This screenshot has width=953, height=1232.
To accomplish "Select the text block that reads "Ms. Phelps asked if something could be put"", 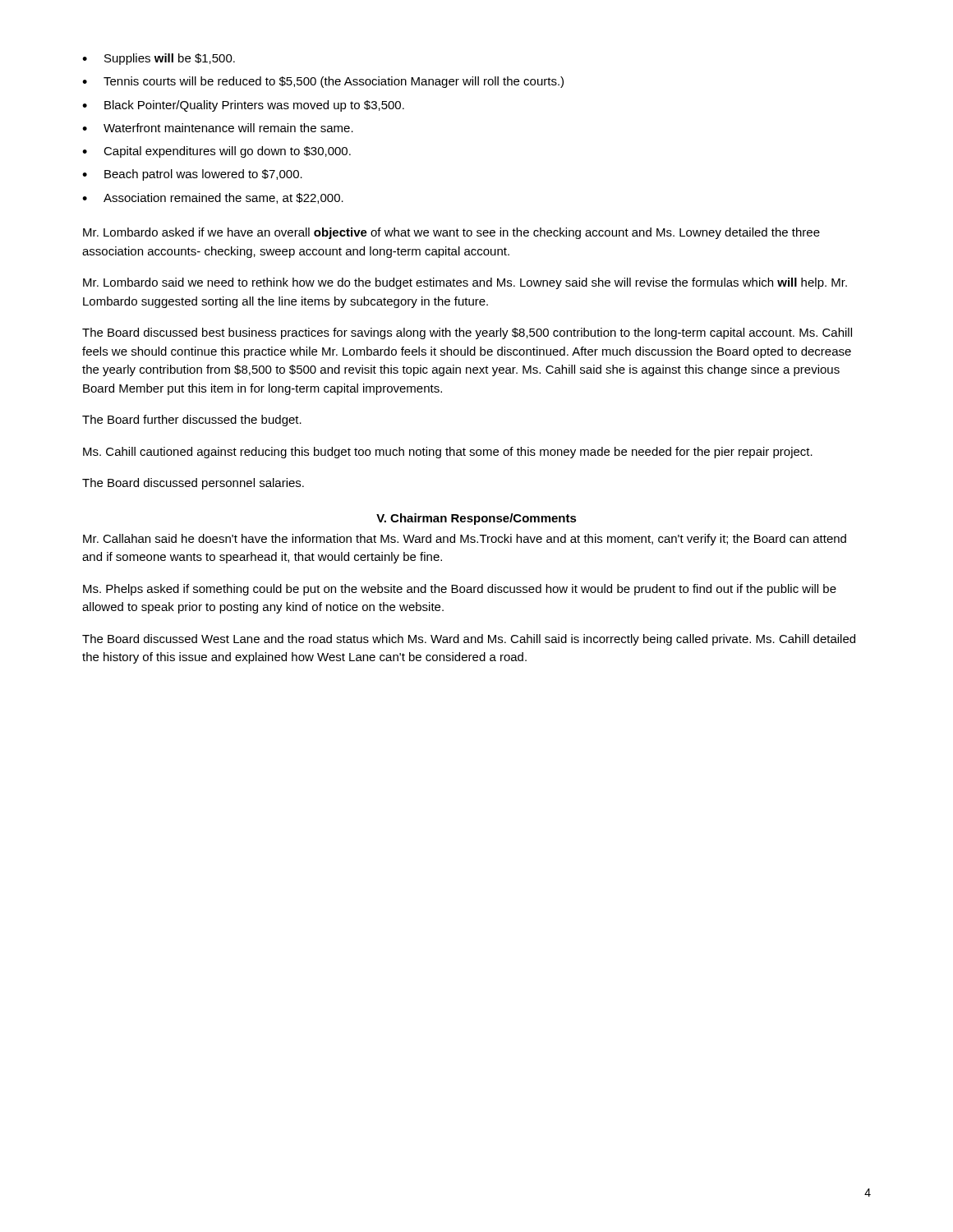I will pos(459,597).
